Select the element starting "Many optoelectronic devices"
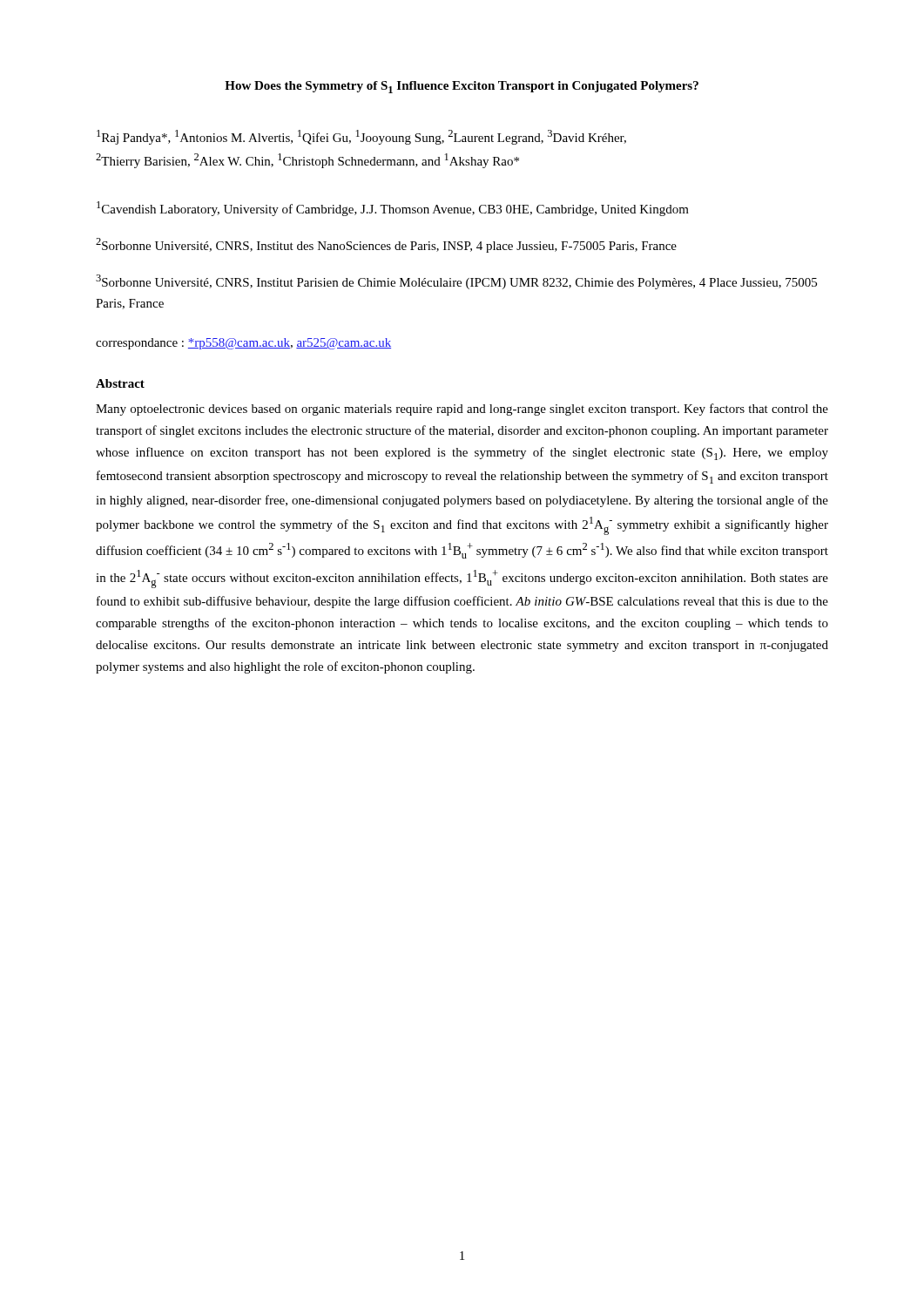Viewport: 924px width, 1307px height. [462, 537]
